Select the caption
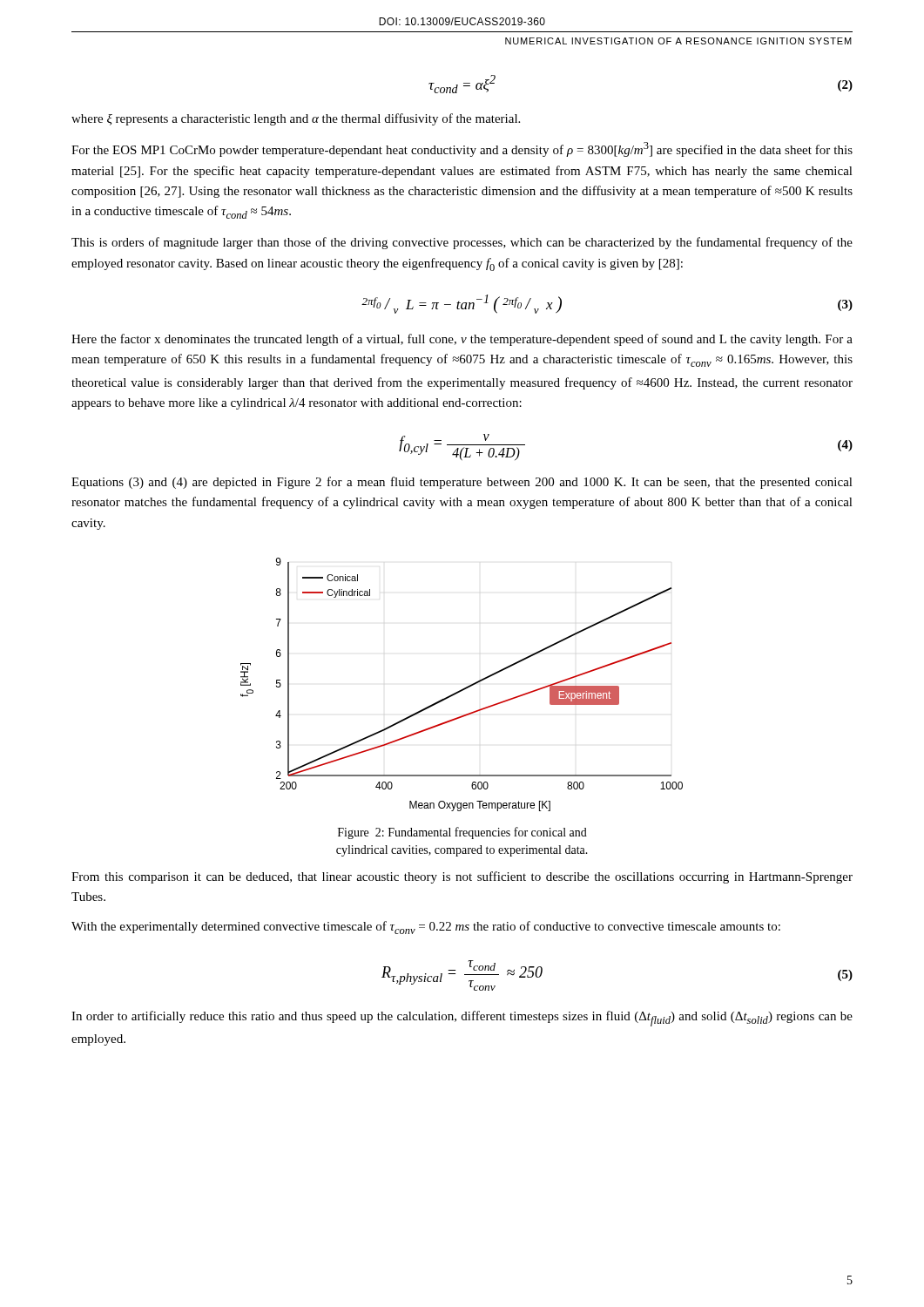 (x=462, y=841)
